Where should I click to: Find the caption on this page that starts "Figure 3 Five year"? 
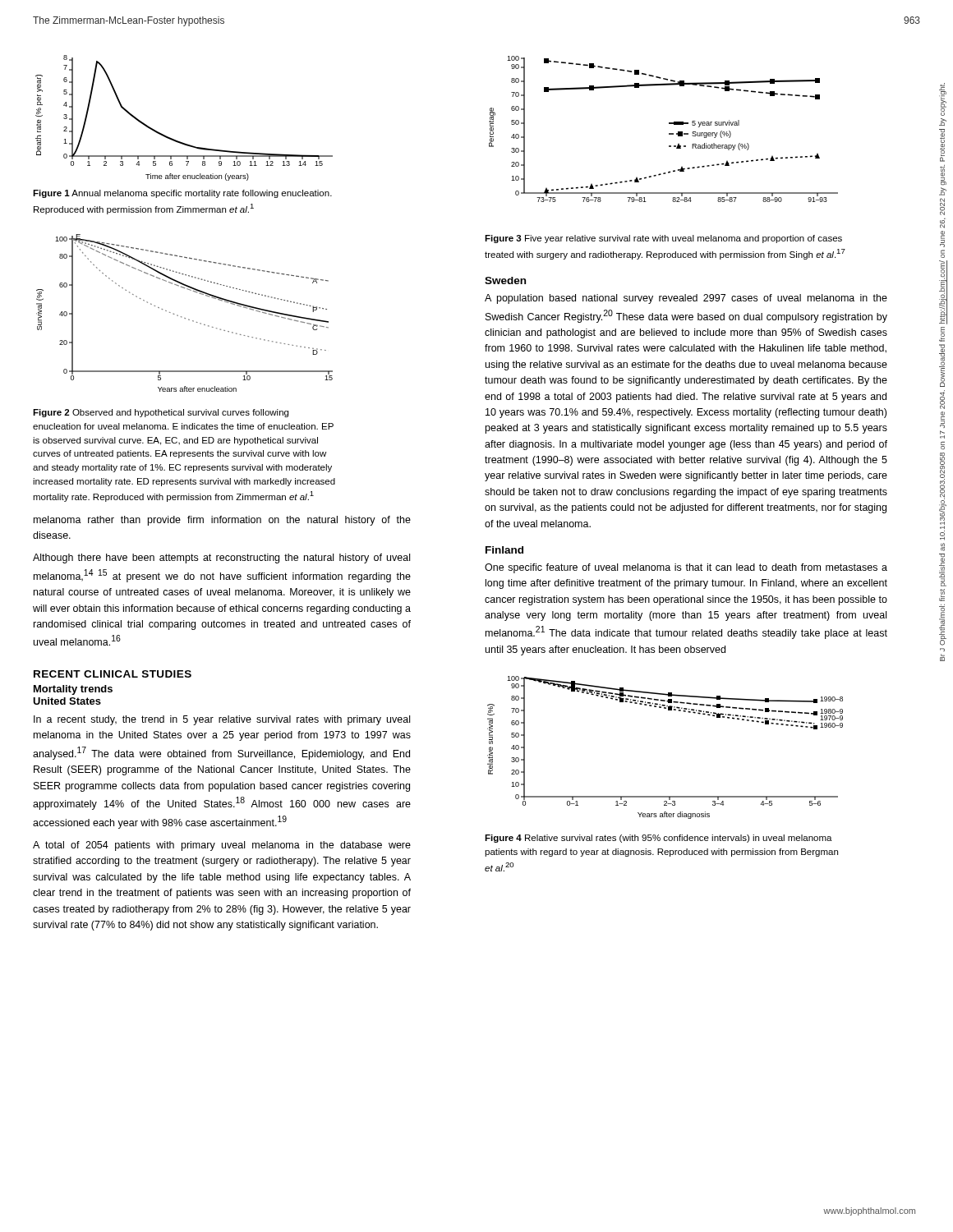[665, 246]
